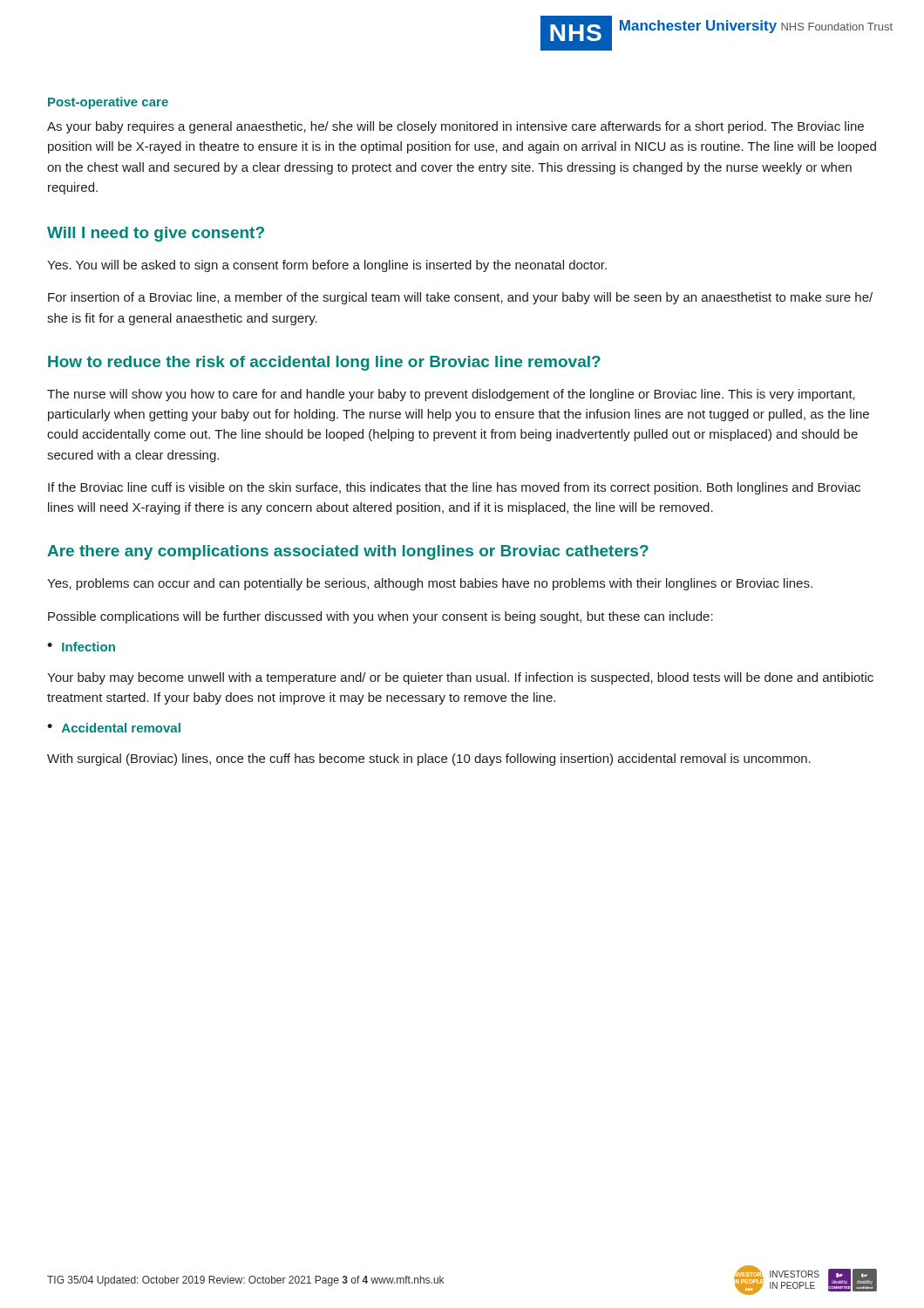Image resolution: width=924 pixels, height=1308 pixels.
Task: Click on the text block that says "The nurse will show"
Action: pos(462,424)
